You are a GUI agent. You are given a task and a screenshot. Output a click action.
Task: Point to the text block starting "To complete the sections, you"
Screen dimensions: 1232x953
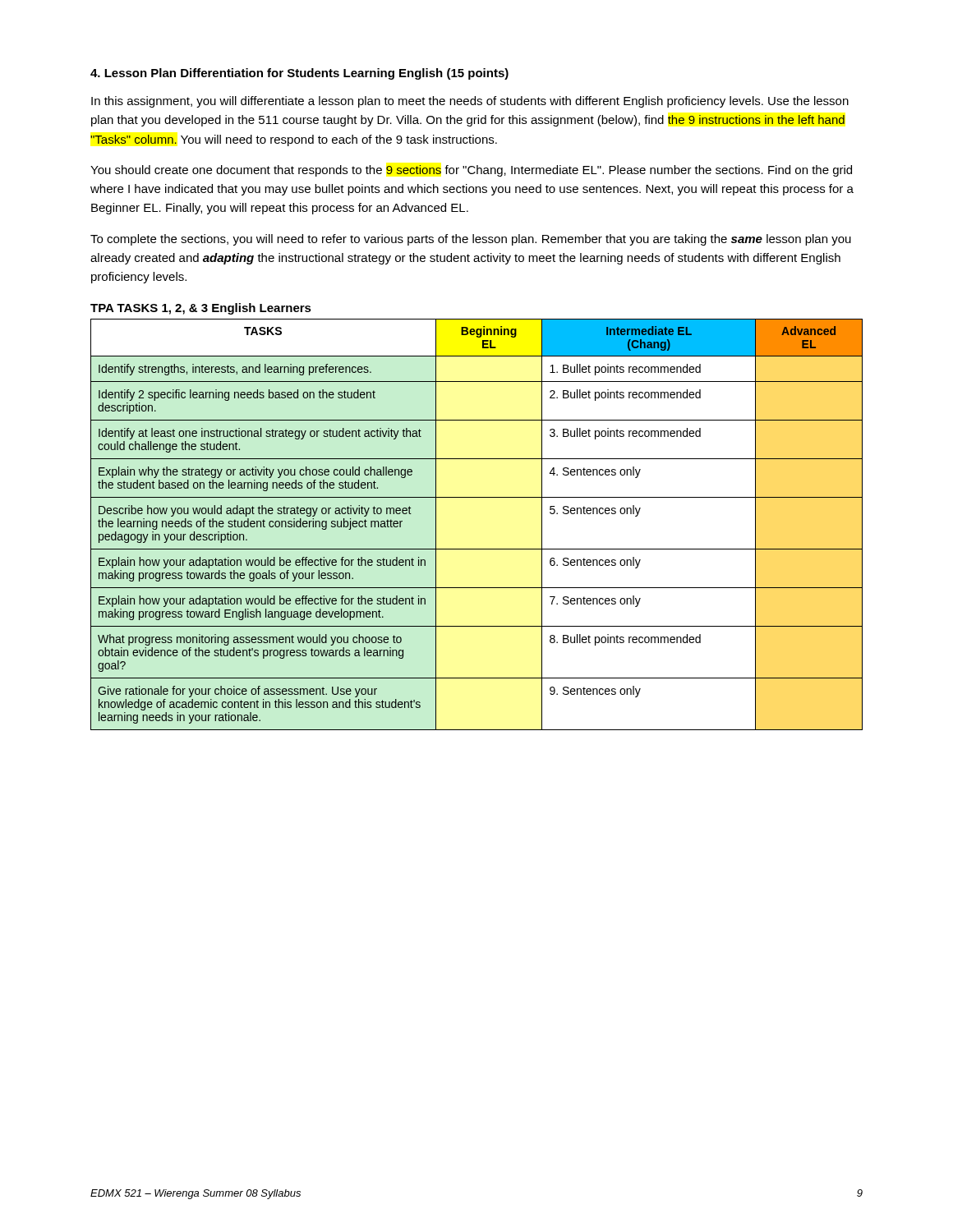click(x=471, y=257)
